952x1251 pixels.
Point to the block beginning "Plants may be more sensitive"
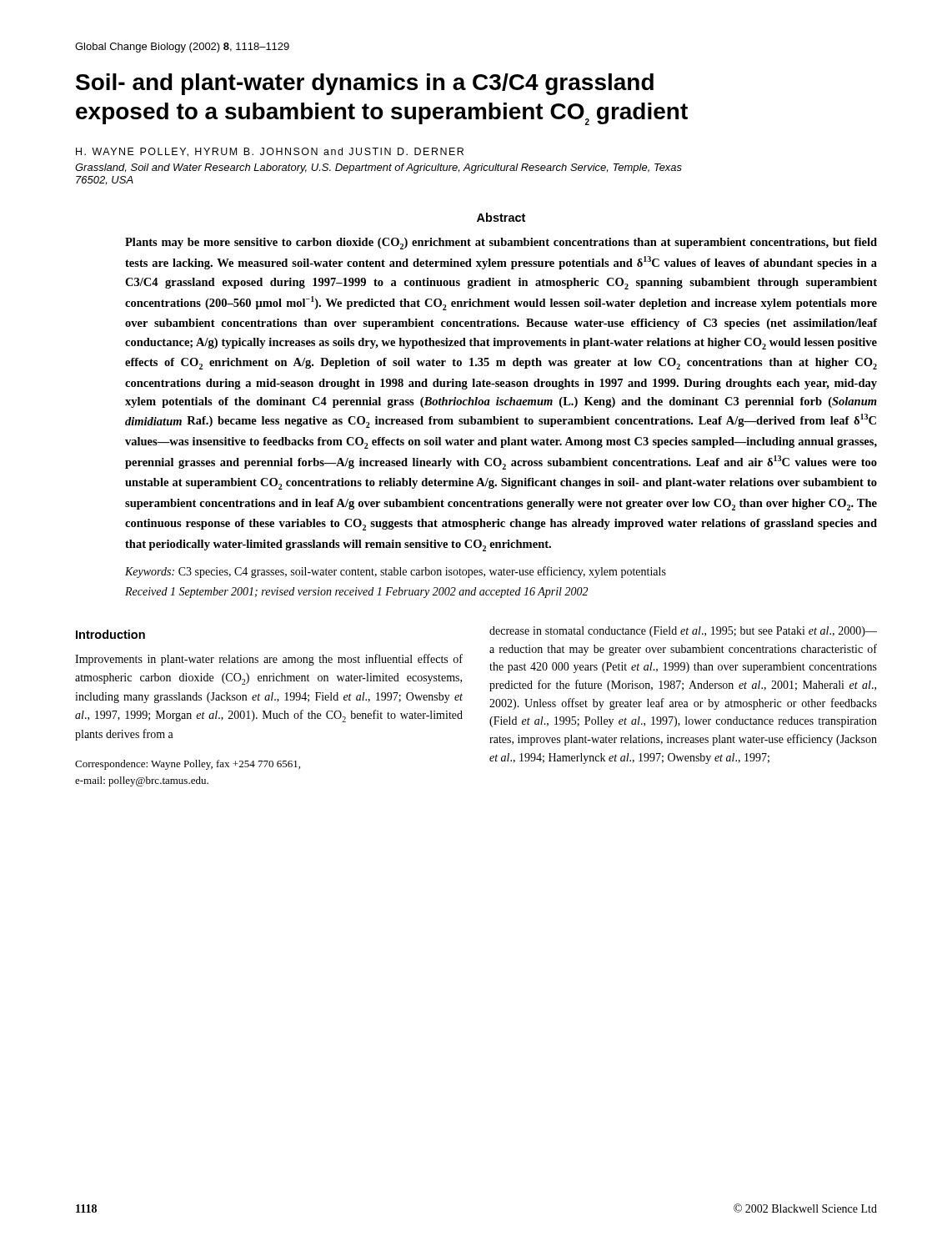pyautogui.click(x=501, y=394)
